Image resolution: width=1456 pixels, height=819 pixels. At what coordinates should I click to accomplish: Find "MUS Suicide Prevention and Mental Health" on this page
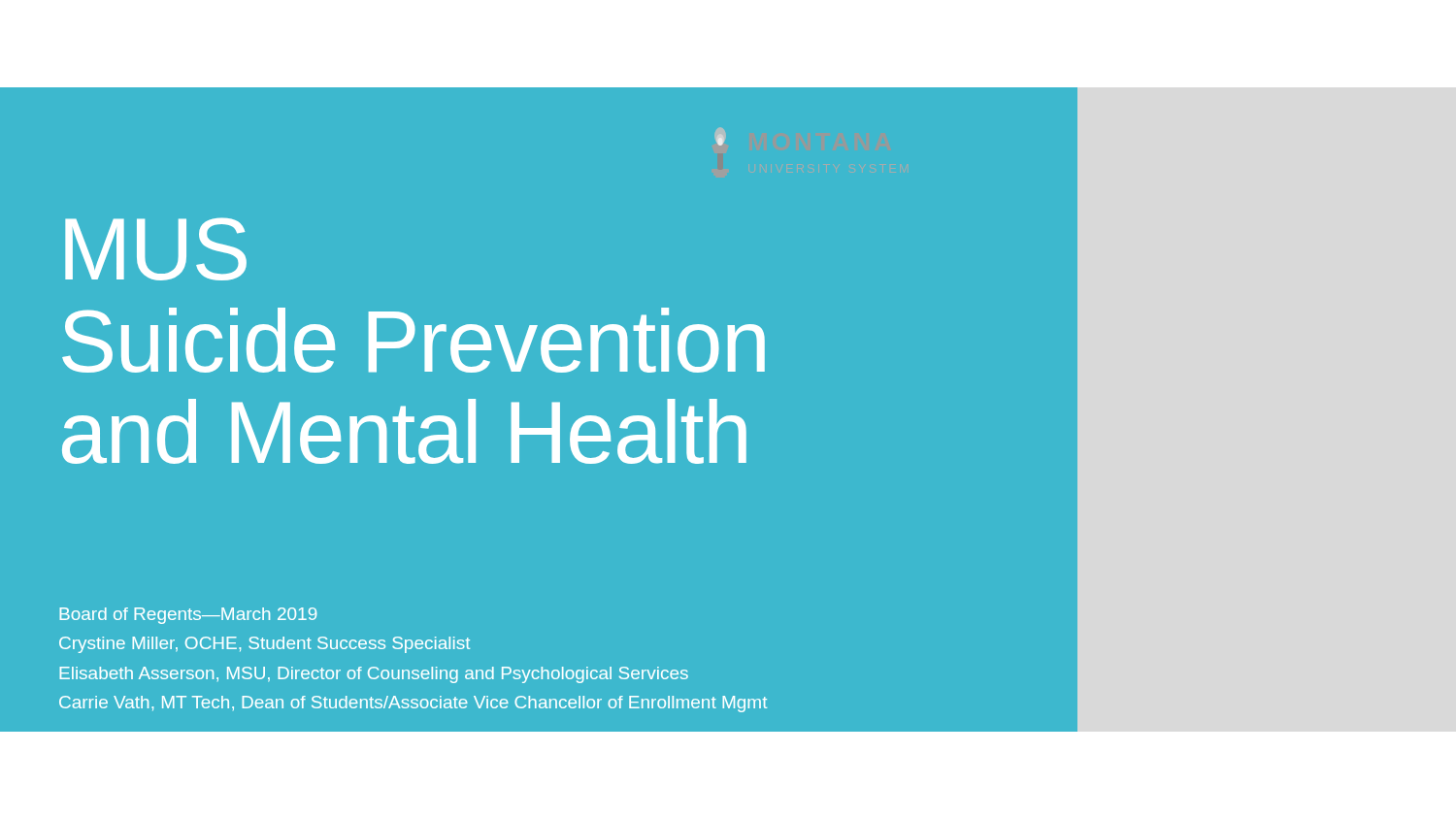coord(553,341)
